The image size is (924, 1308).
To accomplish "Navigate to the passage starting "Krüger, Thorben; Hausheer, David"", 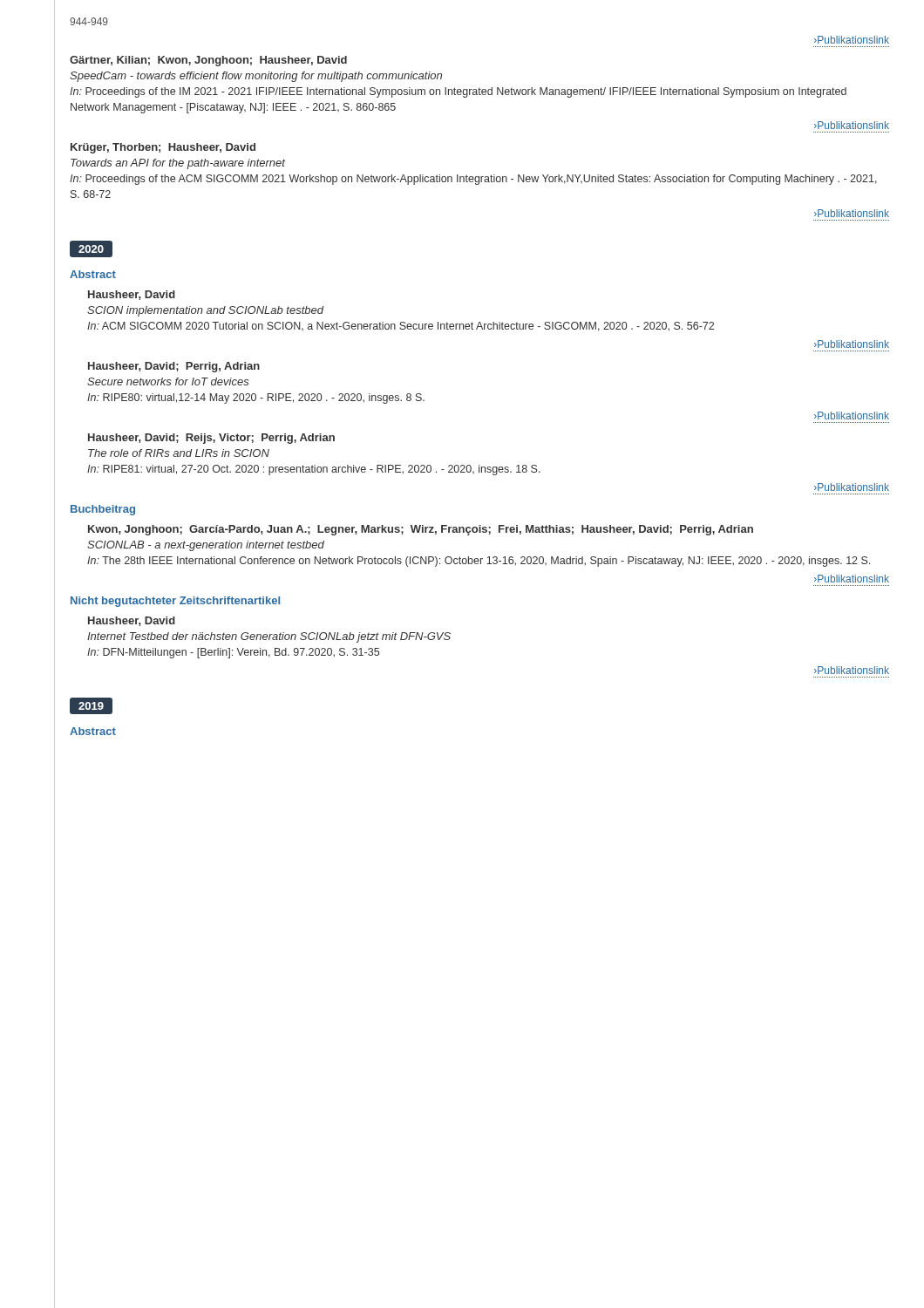I will click(163, 147).
